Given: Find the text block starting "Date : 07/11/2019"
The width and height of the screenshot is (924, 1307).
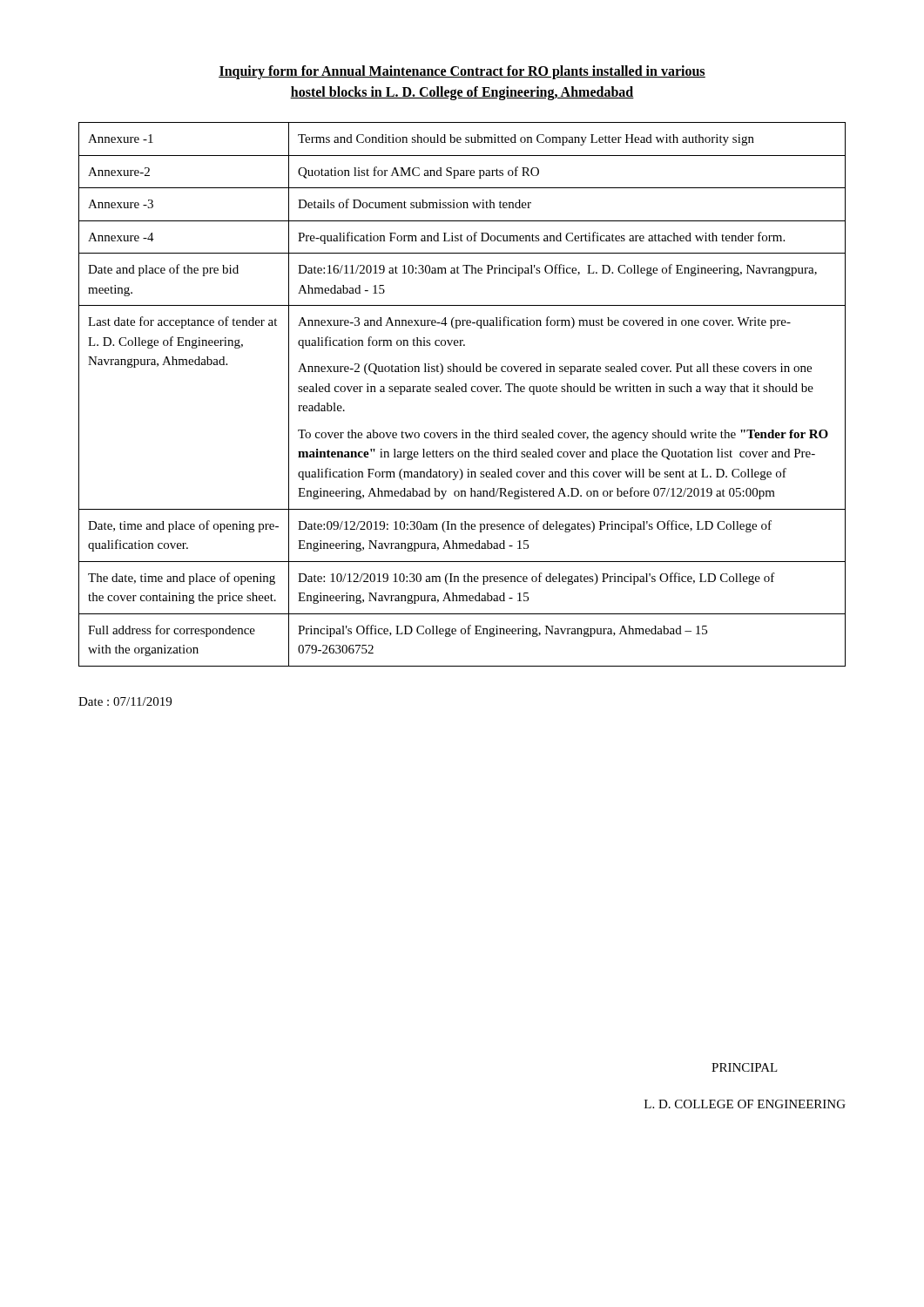Looking at the screenshot, I should (125, 701).
